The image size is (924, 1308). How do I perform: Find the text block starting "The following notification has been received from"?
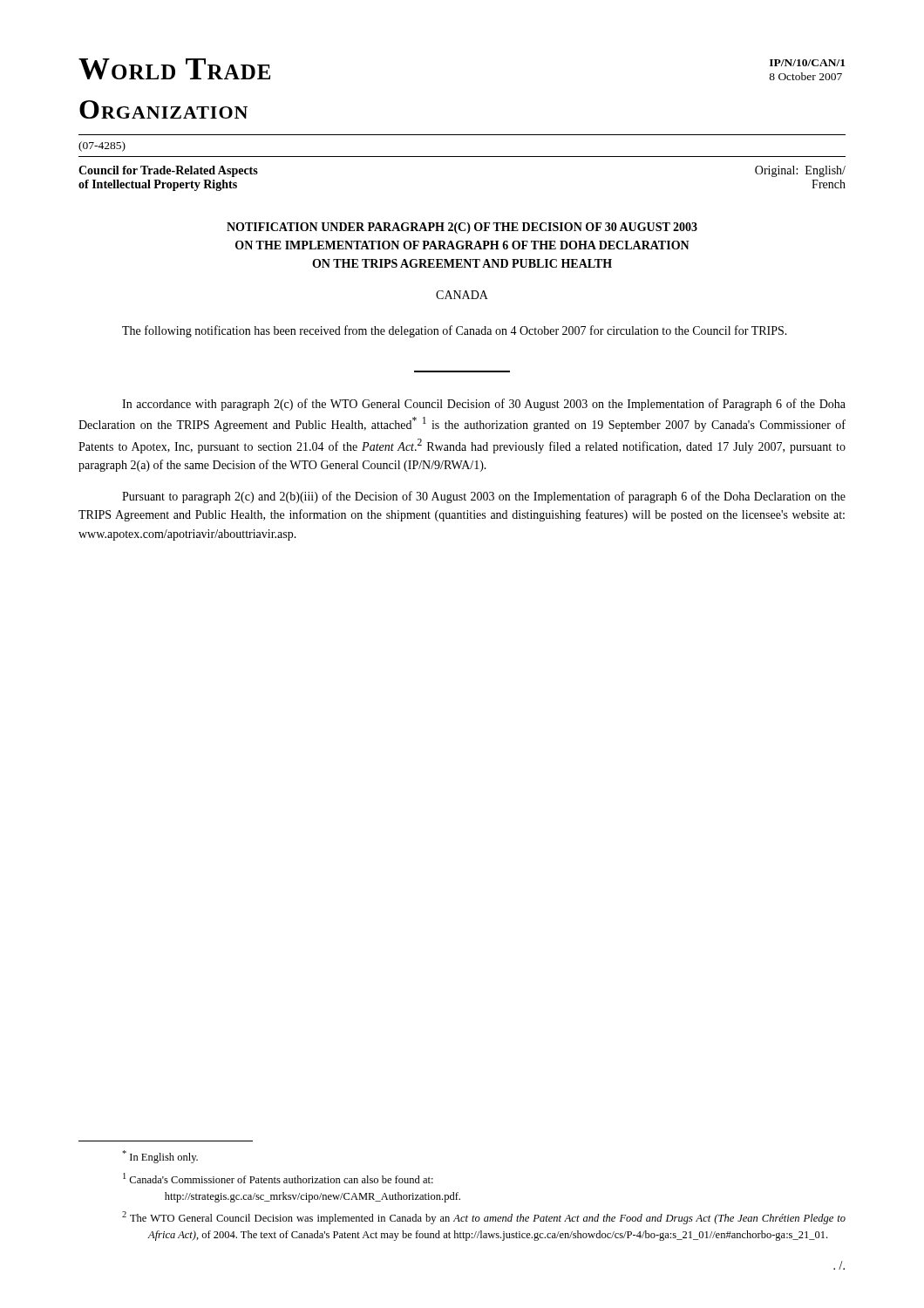click(455, 331)
